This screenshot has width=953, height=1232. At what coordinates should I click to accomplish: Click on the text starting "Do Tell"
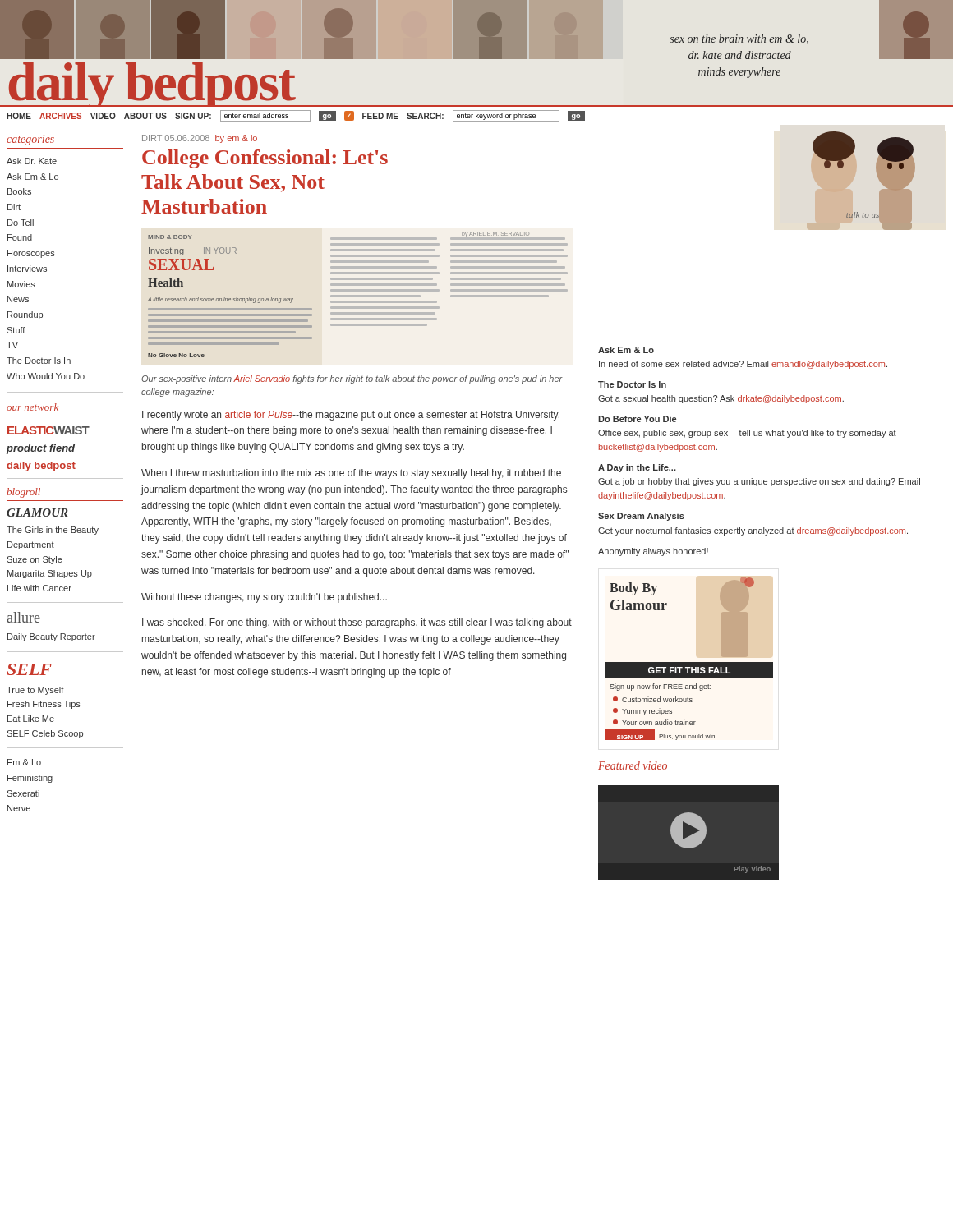[20, 222]
